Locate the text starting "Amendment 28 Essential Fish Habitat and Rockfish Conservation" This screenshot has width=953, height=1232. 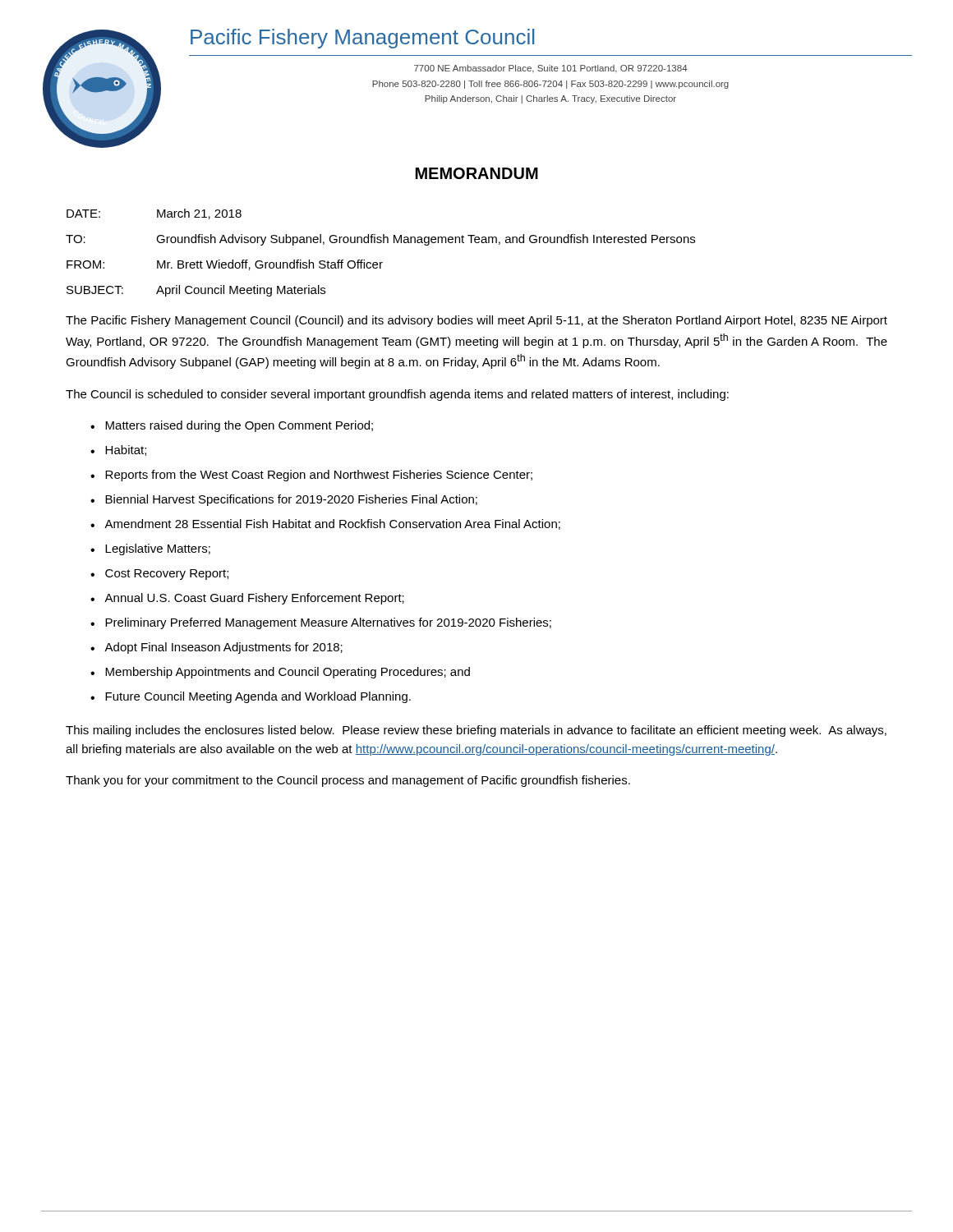click(x=333, y=524)
